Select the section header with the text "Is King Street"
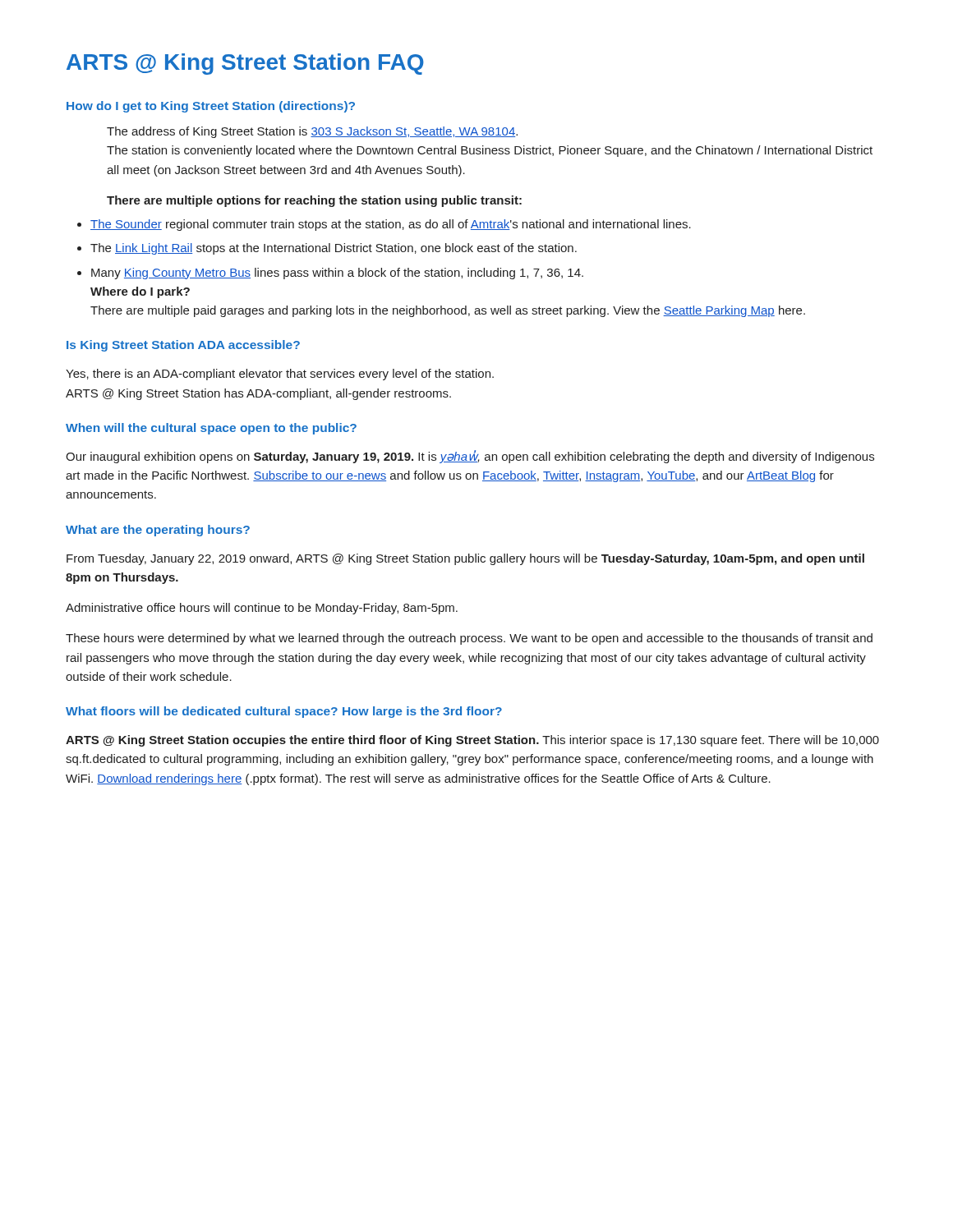 coord(183,346)
